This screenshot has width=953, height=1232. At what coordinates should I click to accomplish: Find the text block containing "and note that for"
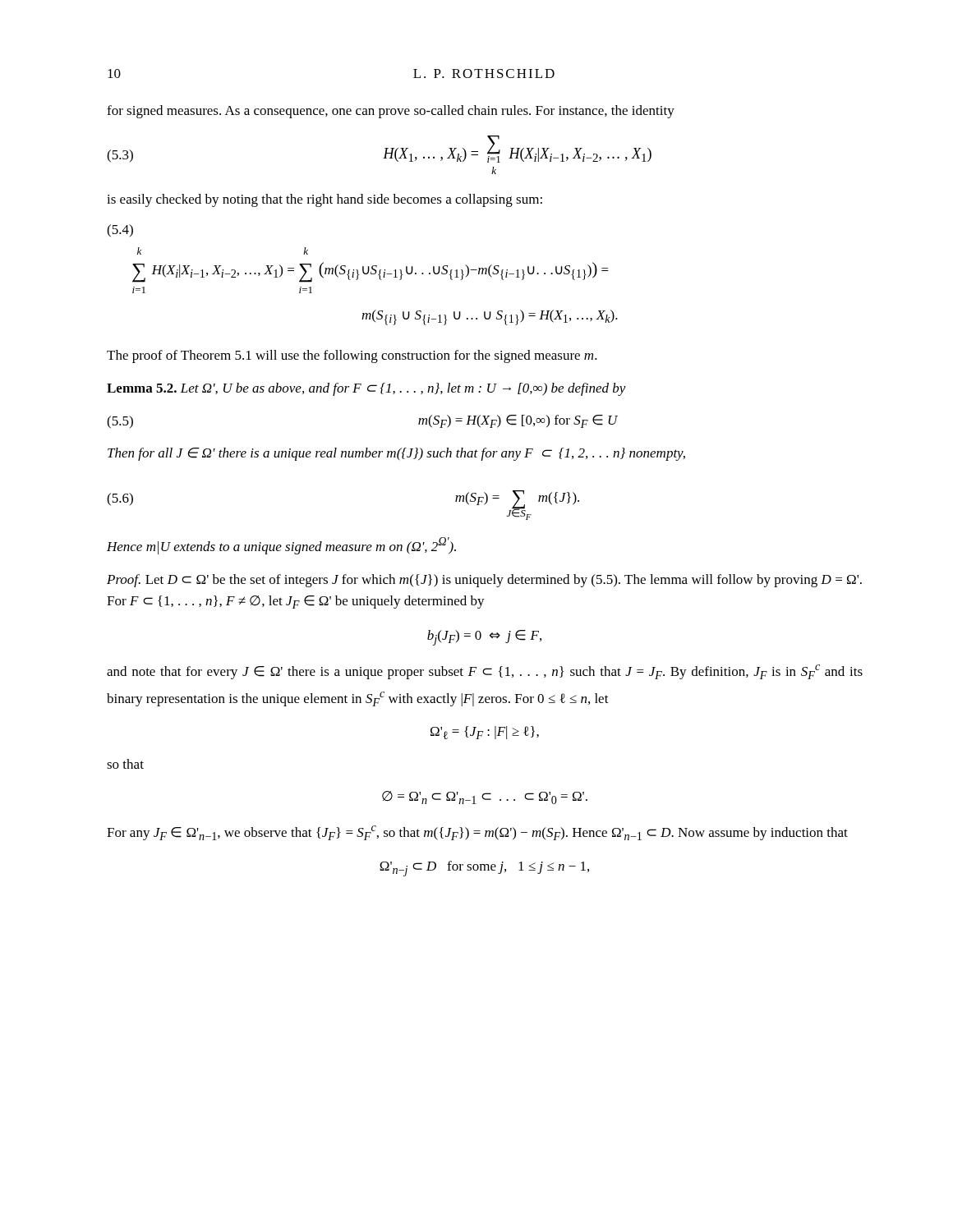(x=485, y=685)
